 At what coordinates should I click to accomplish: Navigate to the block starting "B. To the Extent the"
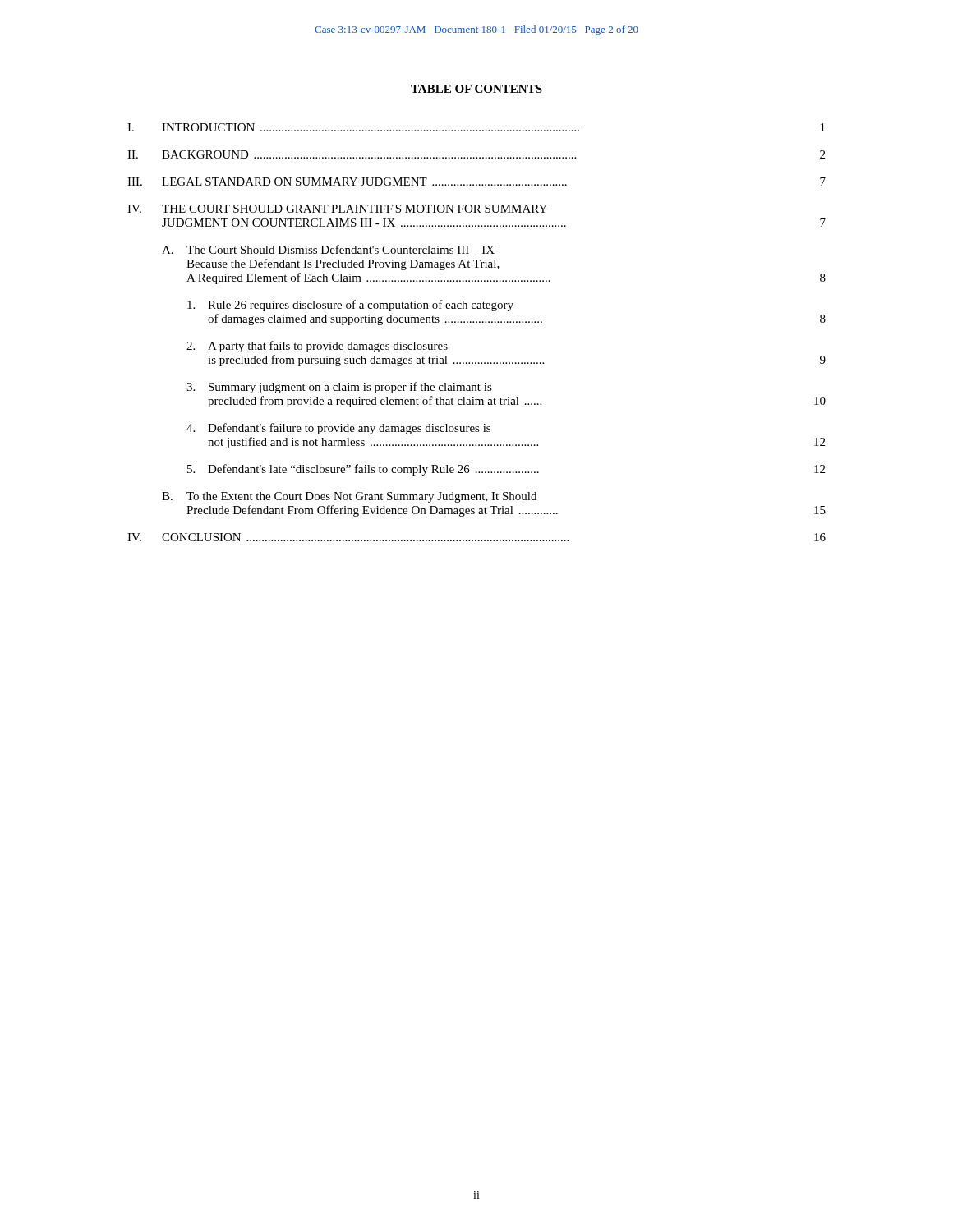point(476,503)
